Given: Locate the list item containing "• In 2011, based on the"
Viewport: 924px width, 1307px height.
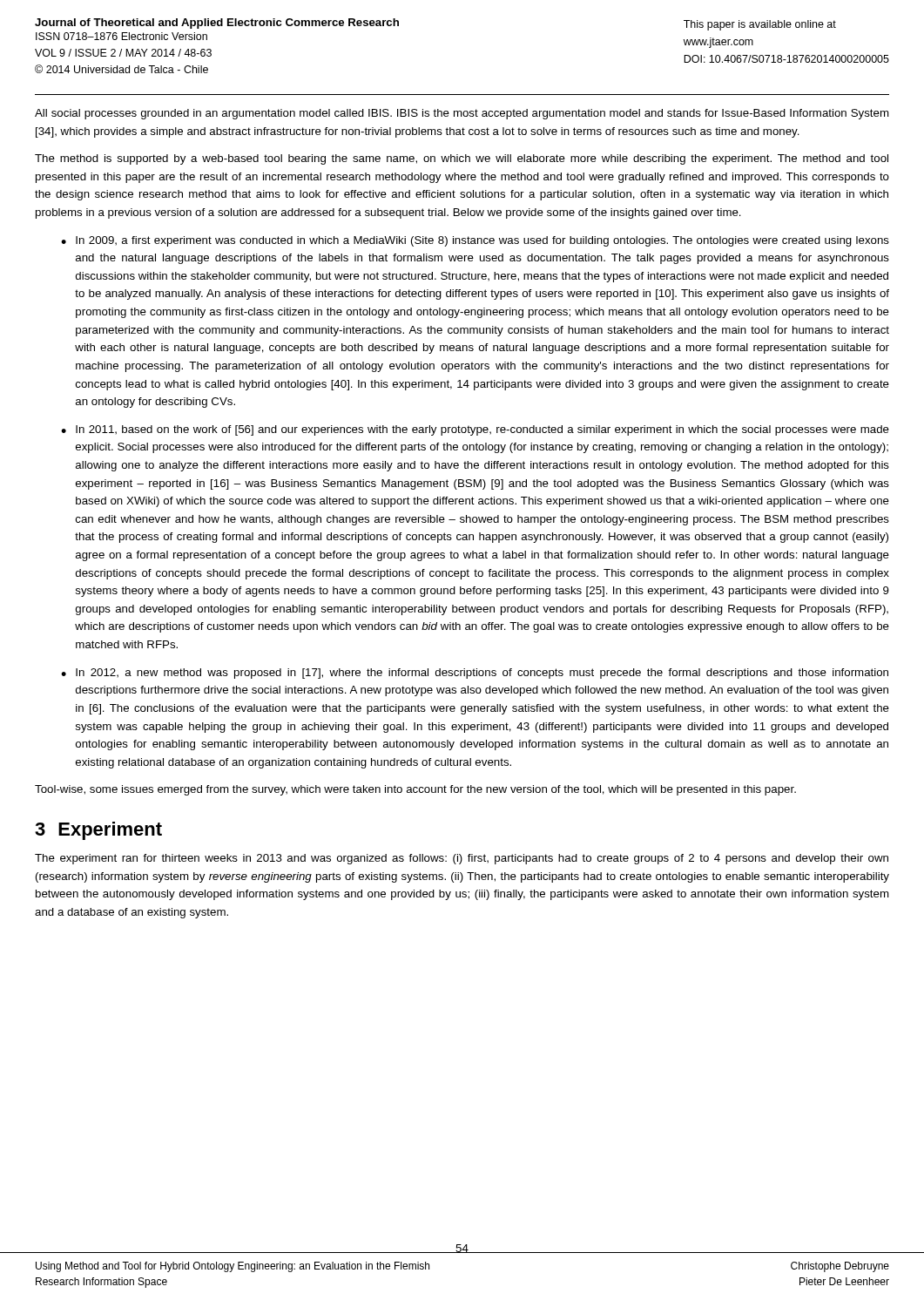Looking at the screenshot, I should pyautogui.click(x=475, y=537).
